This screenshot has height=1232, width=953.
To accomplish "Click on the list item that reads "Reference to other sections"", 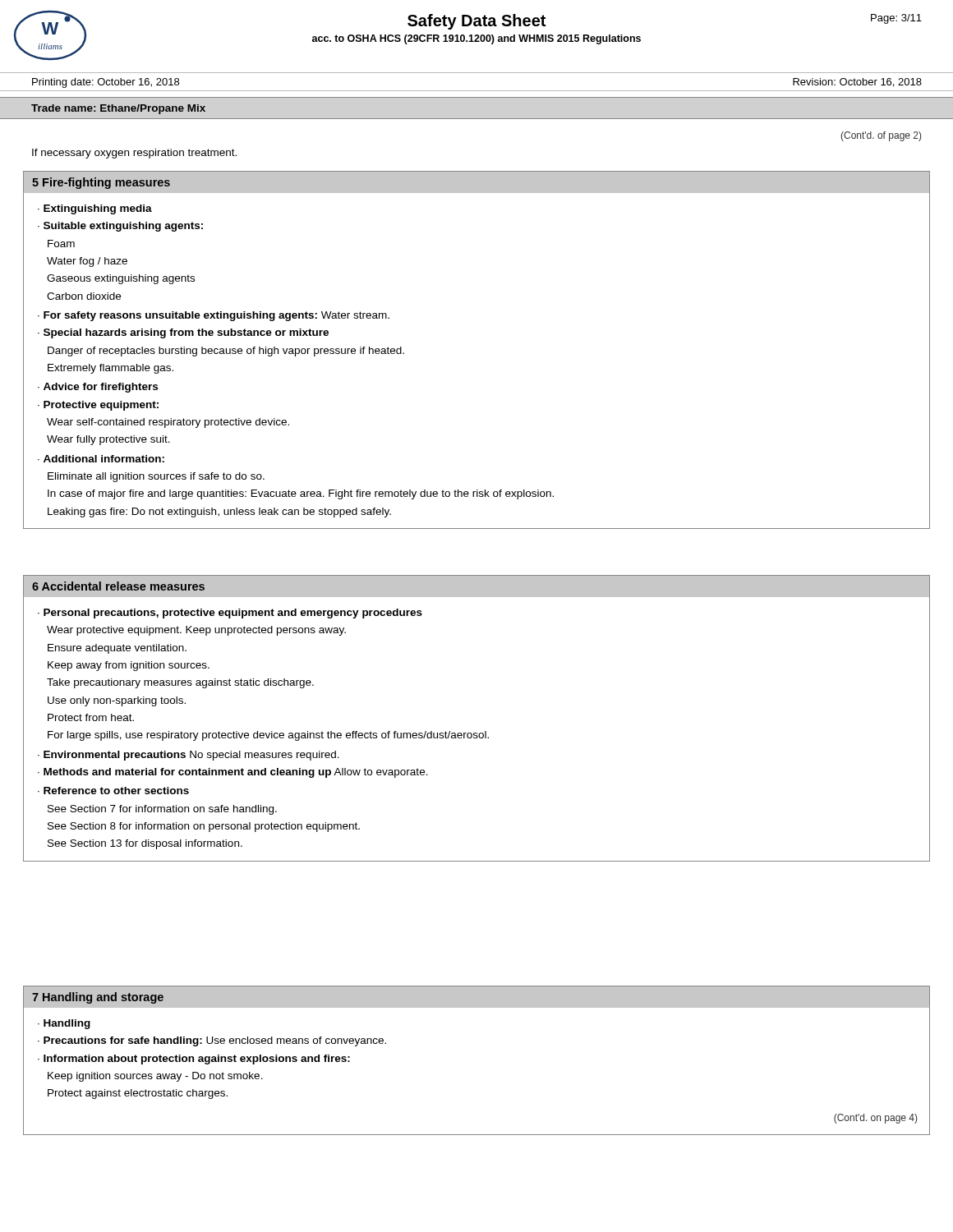I will 116,791.
